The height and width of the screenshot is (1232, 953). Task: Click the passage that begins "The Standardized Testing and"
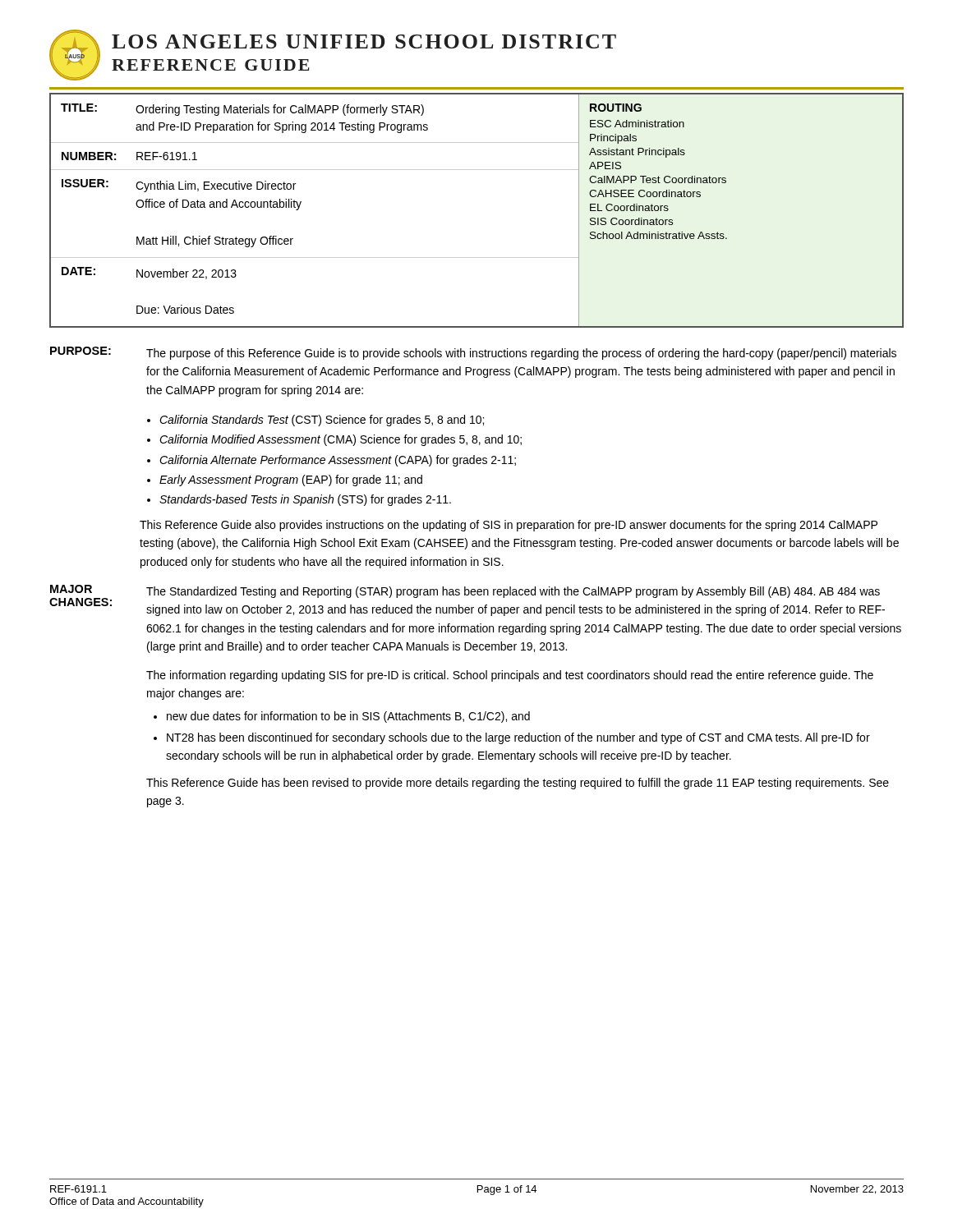pos(524,619)
